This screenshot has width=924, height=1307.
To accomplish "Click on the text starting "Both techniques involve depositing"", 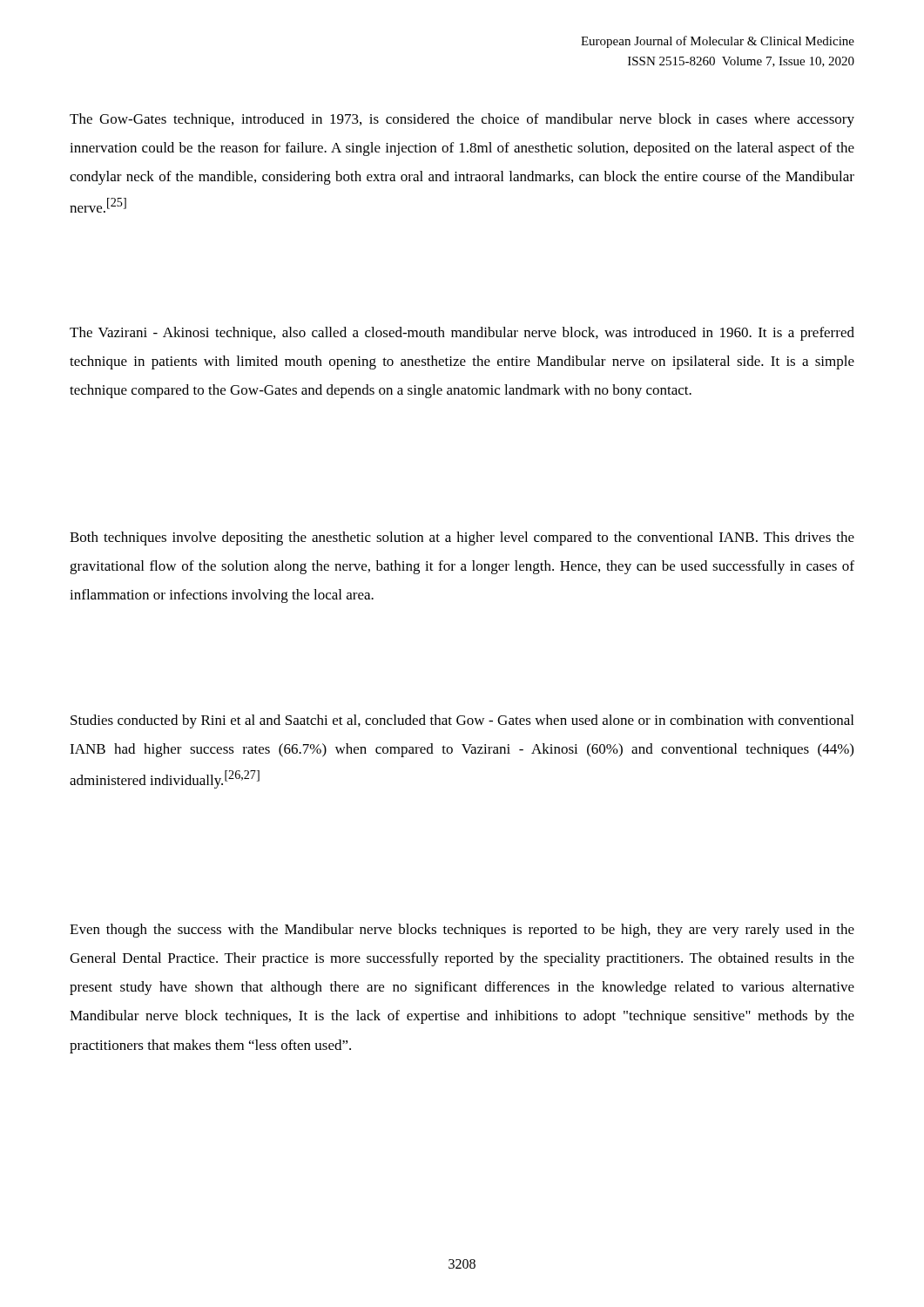I will (x=462, y=566).
